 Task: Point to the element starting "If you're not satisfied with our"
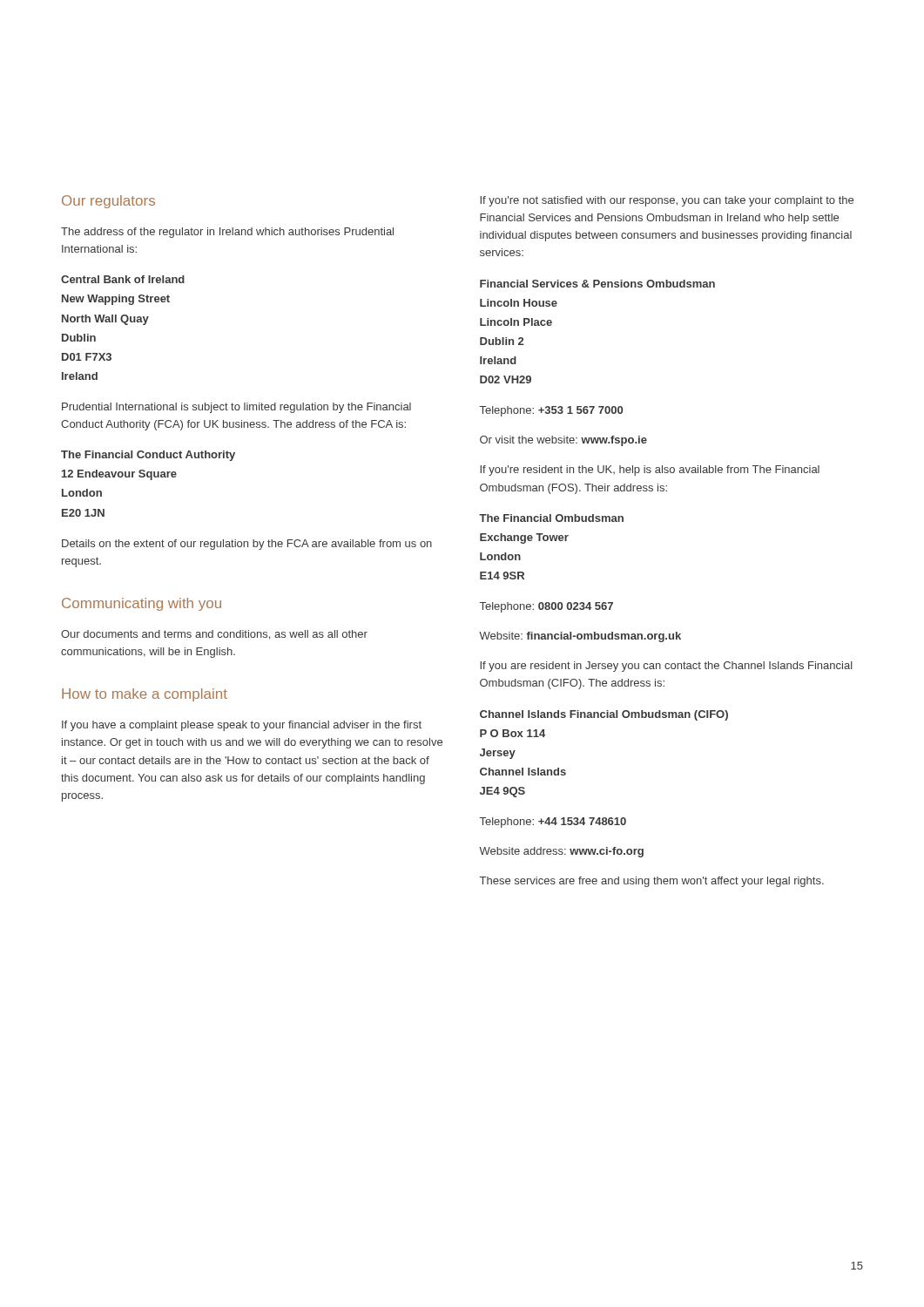tap(671, 227)
